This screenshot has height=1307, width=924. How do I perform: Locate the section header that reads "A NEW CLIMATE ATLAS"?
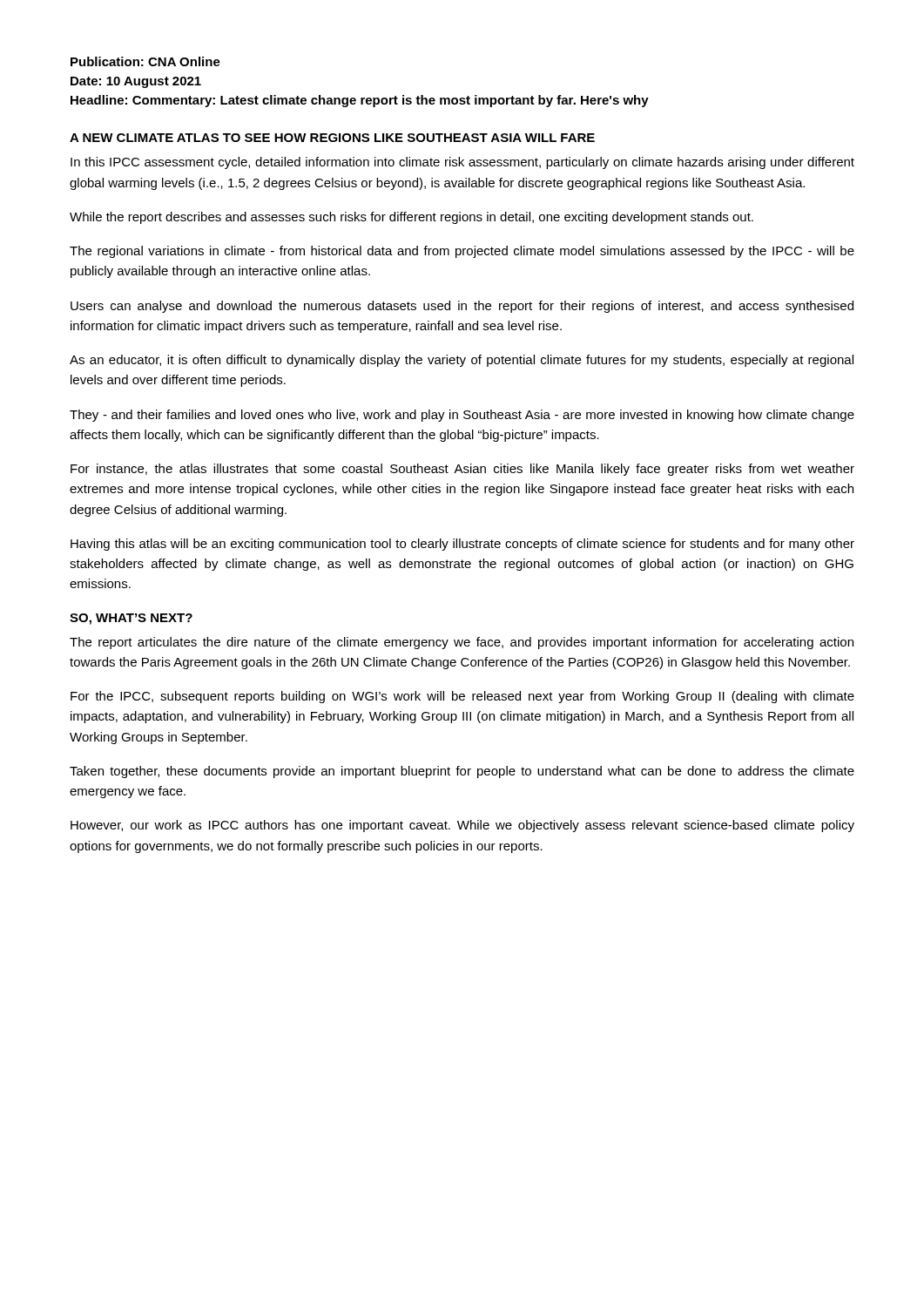click(332, 137)
